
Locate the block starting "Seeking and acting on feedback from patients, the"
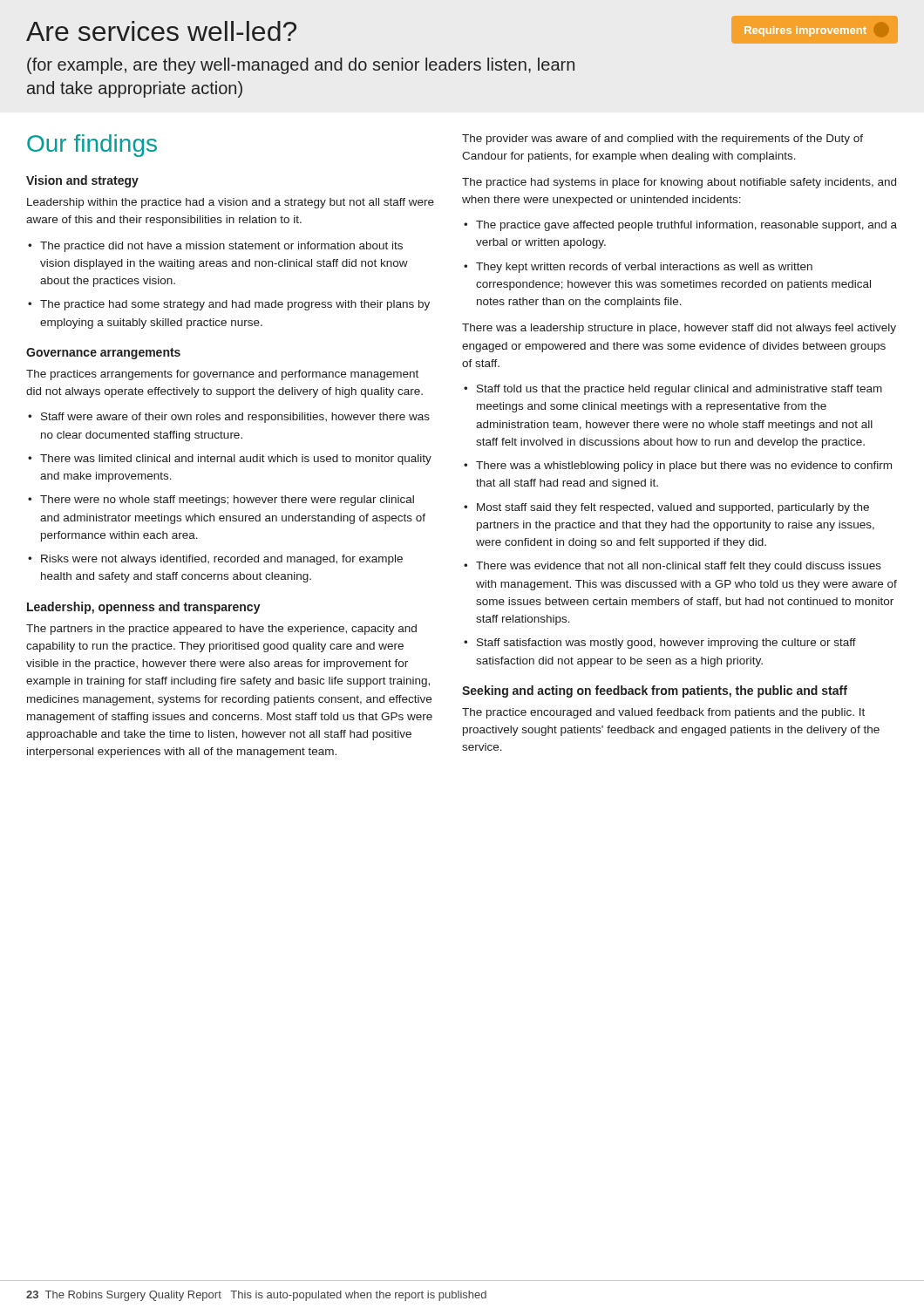[680, 690]
